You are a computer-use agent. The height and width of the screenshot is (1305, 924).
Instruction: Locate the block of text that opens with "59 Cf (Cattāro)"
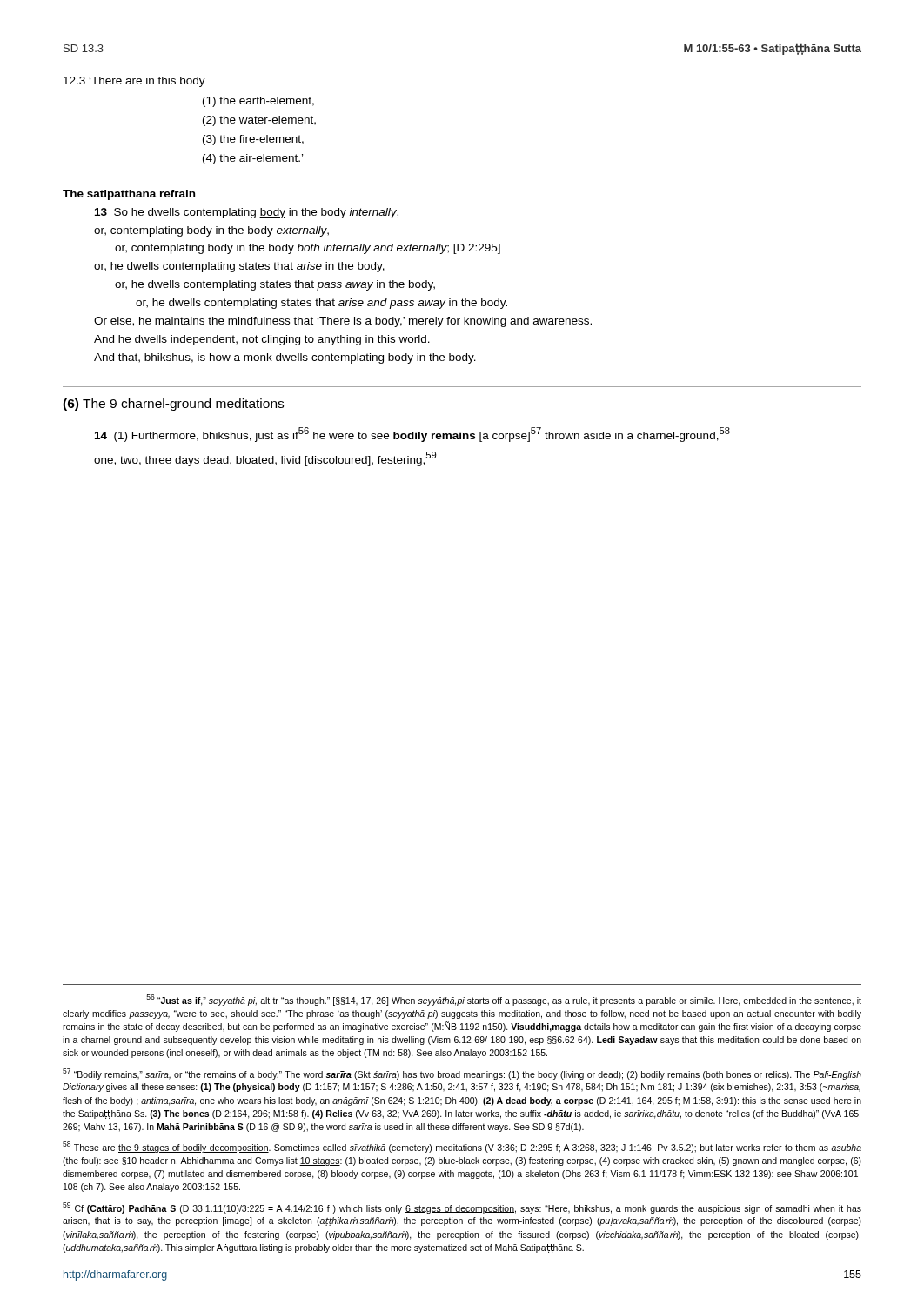[x=462, y=1227]
